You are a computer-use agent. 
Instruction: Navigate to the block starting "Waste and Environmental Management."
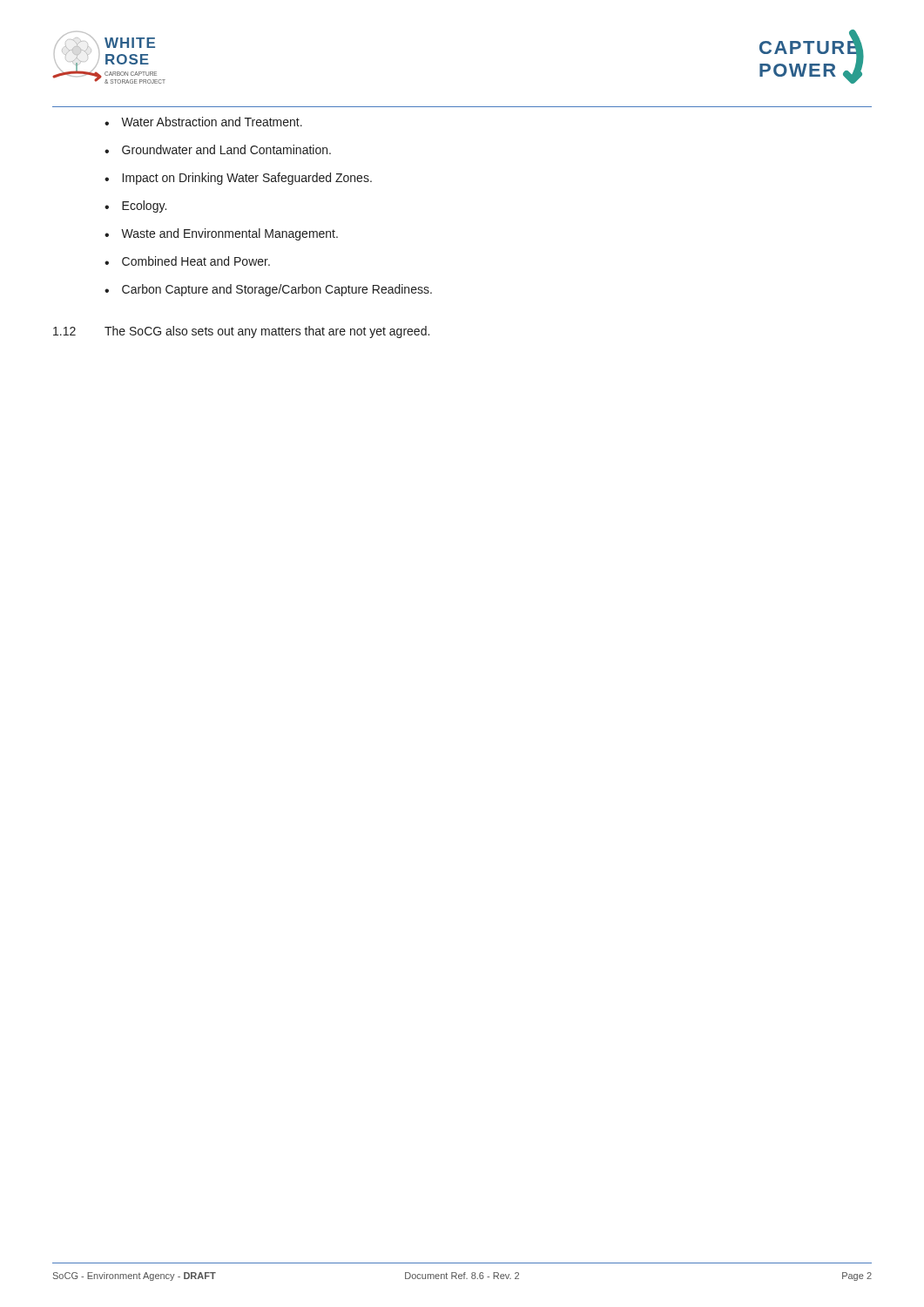230,233
